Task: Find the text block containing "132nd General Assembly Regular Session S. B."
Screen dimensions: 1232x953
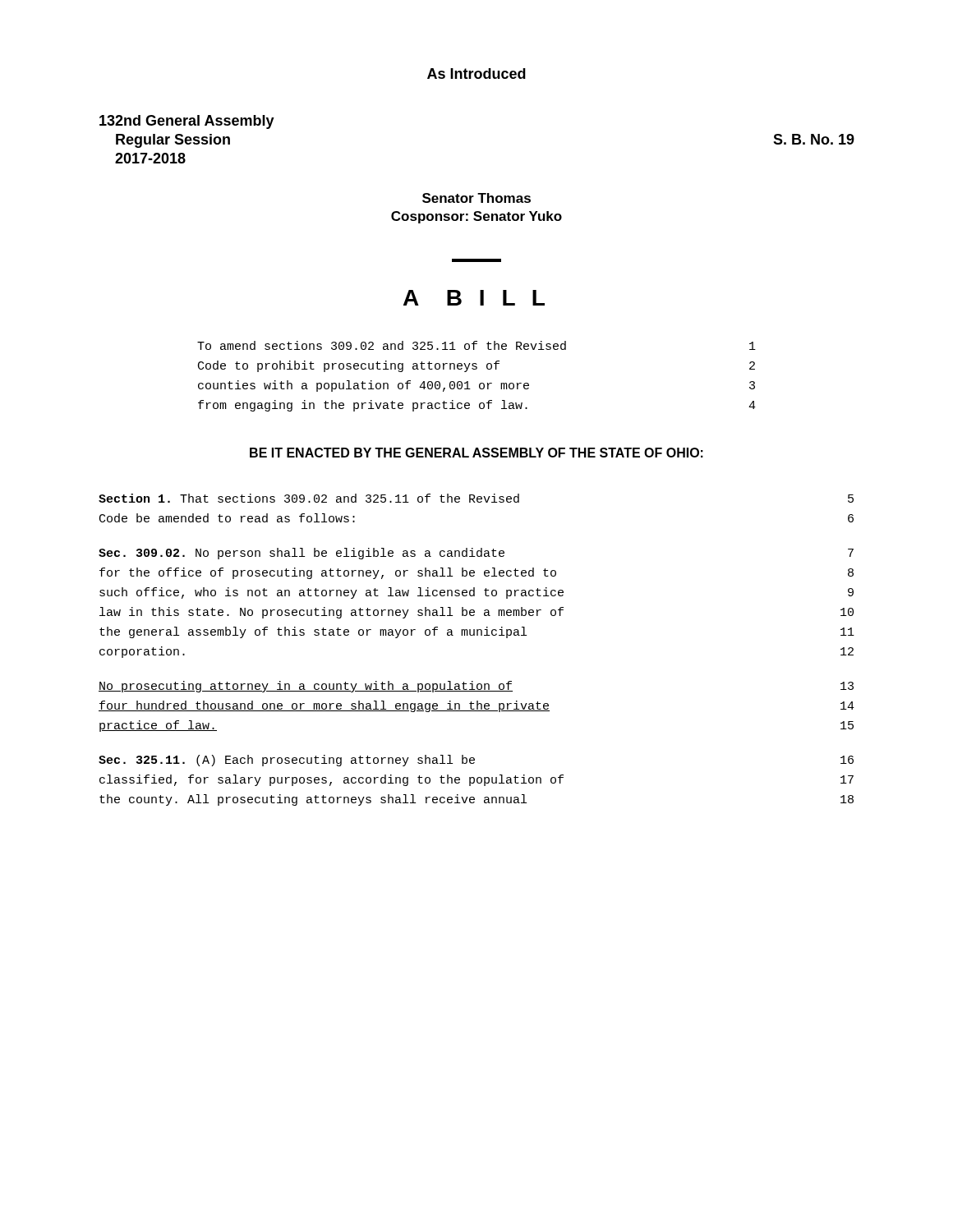Action: tap(187, 122)
